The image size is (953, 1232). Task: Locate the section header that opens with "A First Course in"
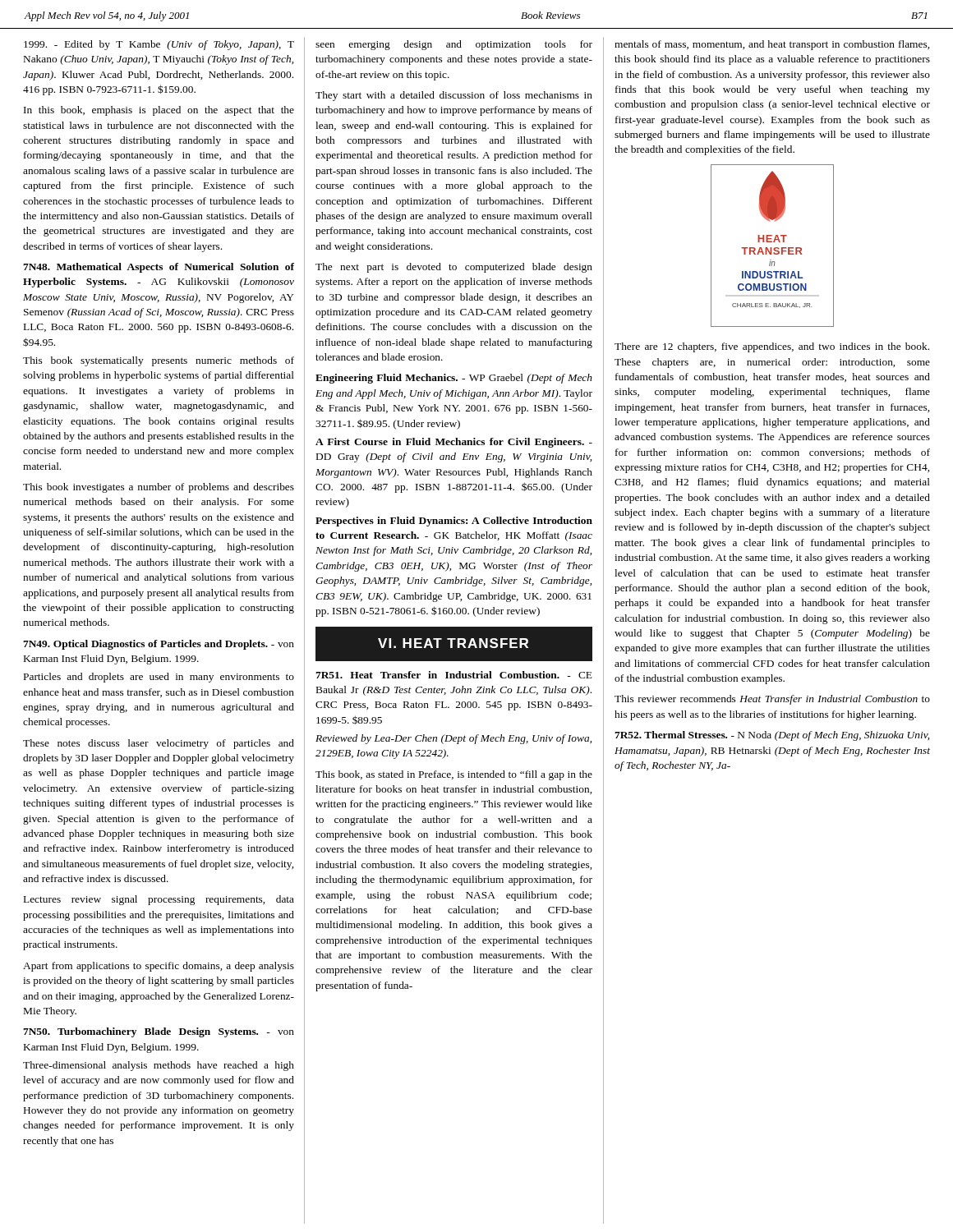pyautogui.click(x=454, y=472)
